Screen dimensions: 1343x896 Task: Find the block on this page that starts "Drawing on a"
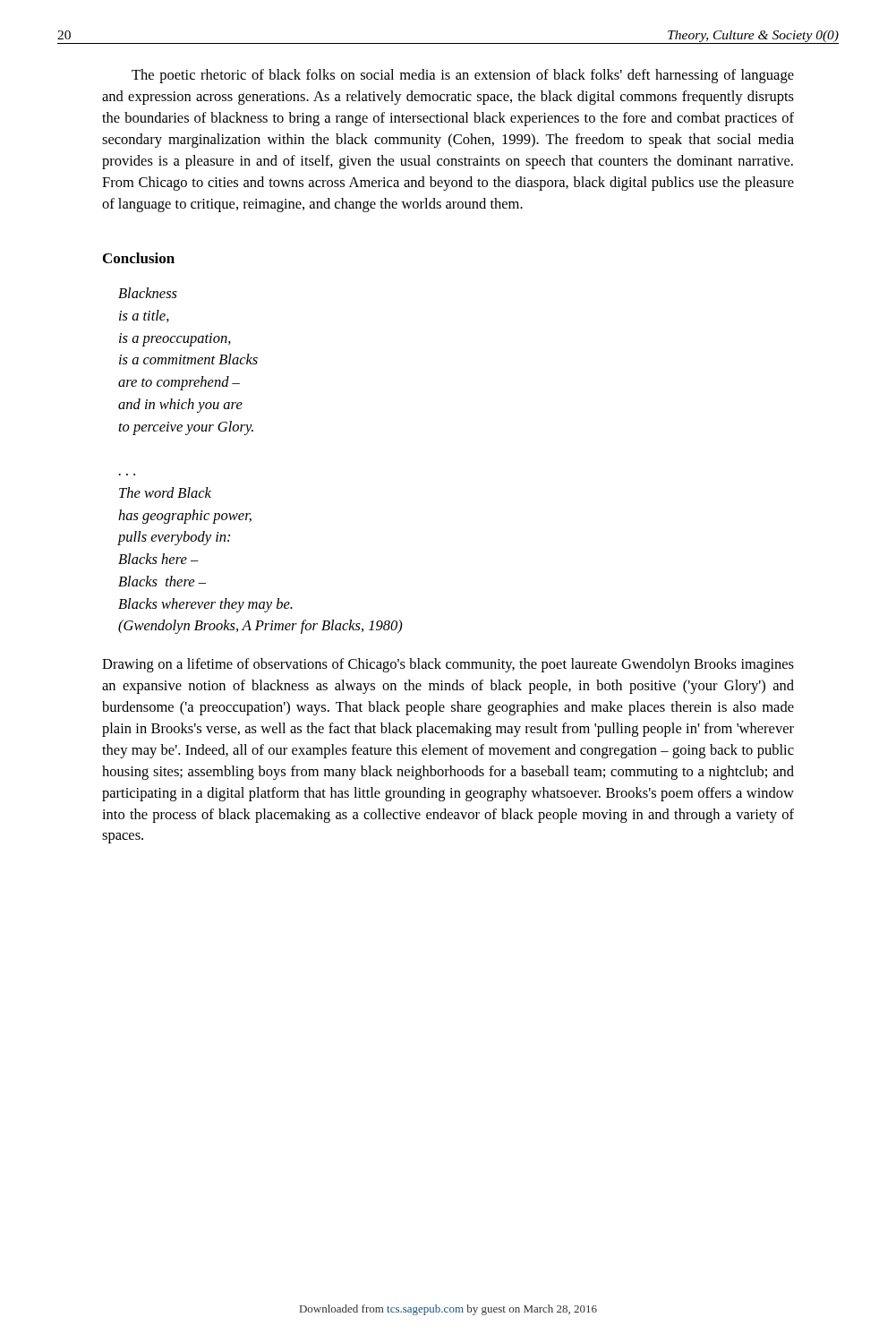pyautogui.click(x=448, y=750)
